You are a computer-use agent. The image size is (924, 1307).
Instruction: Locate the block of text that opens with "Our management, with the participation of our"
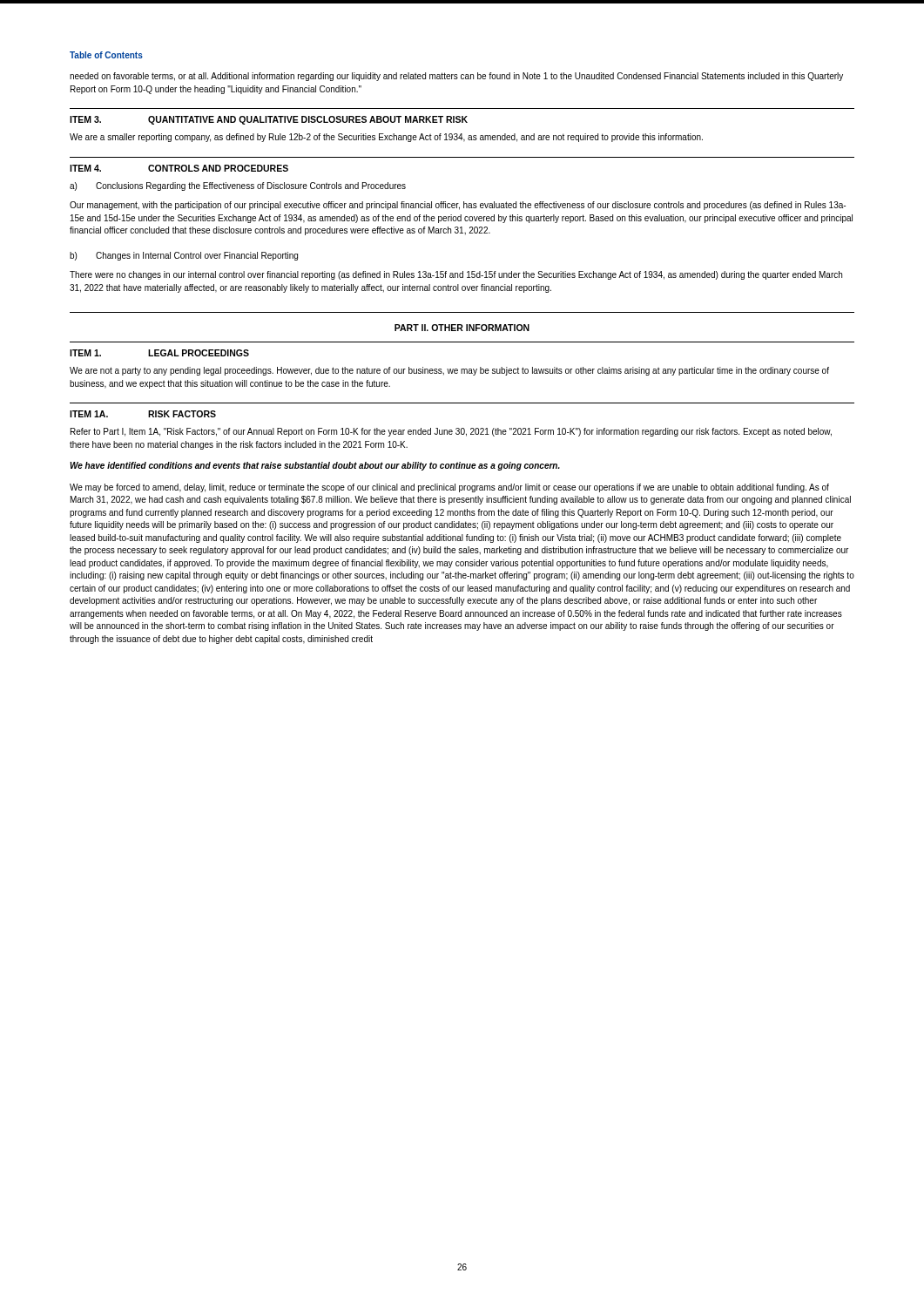462,219
